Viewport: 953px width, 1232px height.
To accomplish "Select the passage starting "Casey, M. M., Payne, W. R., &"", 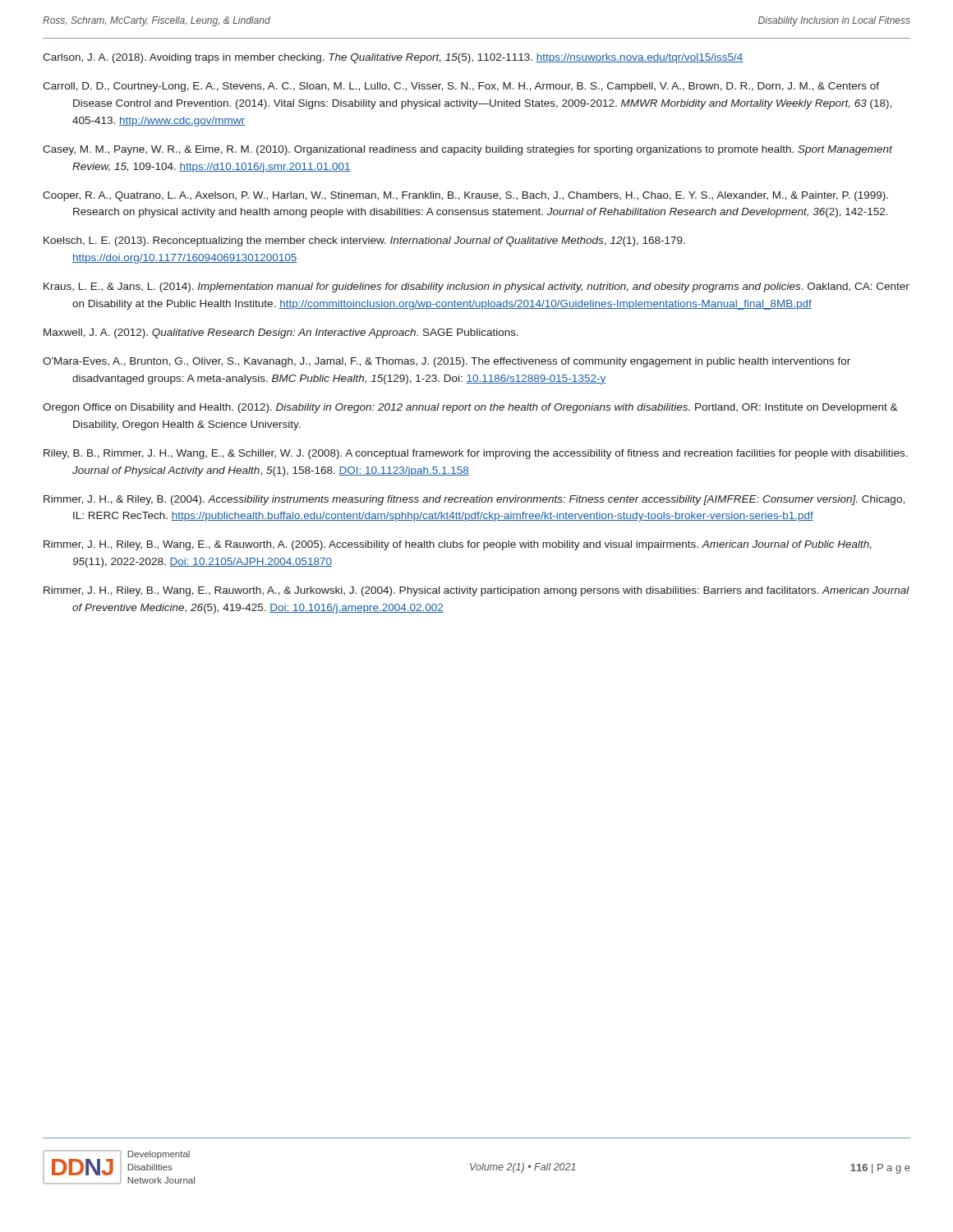I will point(467,157).
